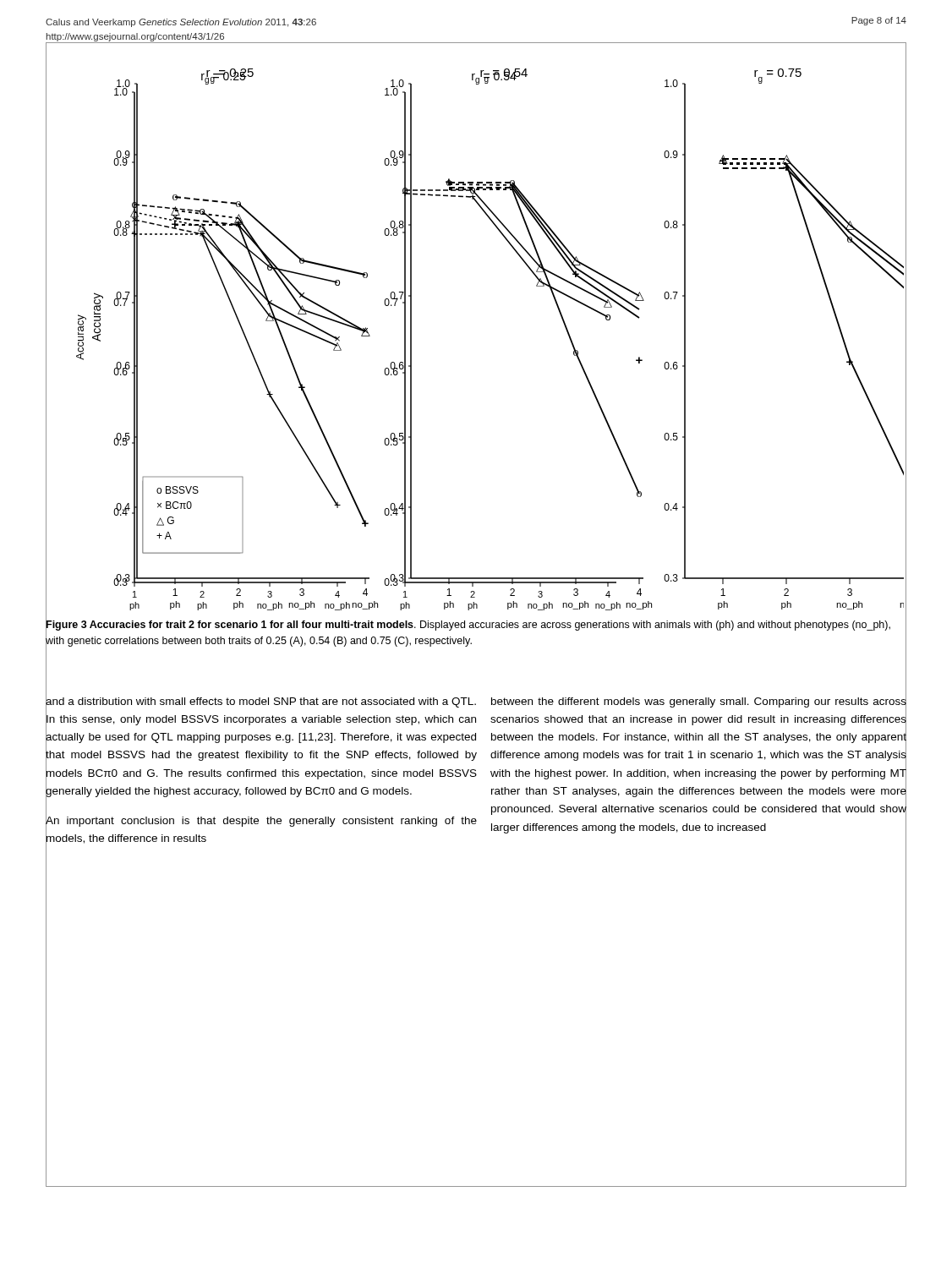Click on the line chart

pyautogui.click(x=476, y=615)
